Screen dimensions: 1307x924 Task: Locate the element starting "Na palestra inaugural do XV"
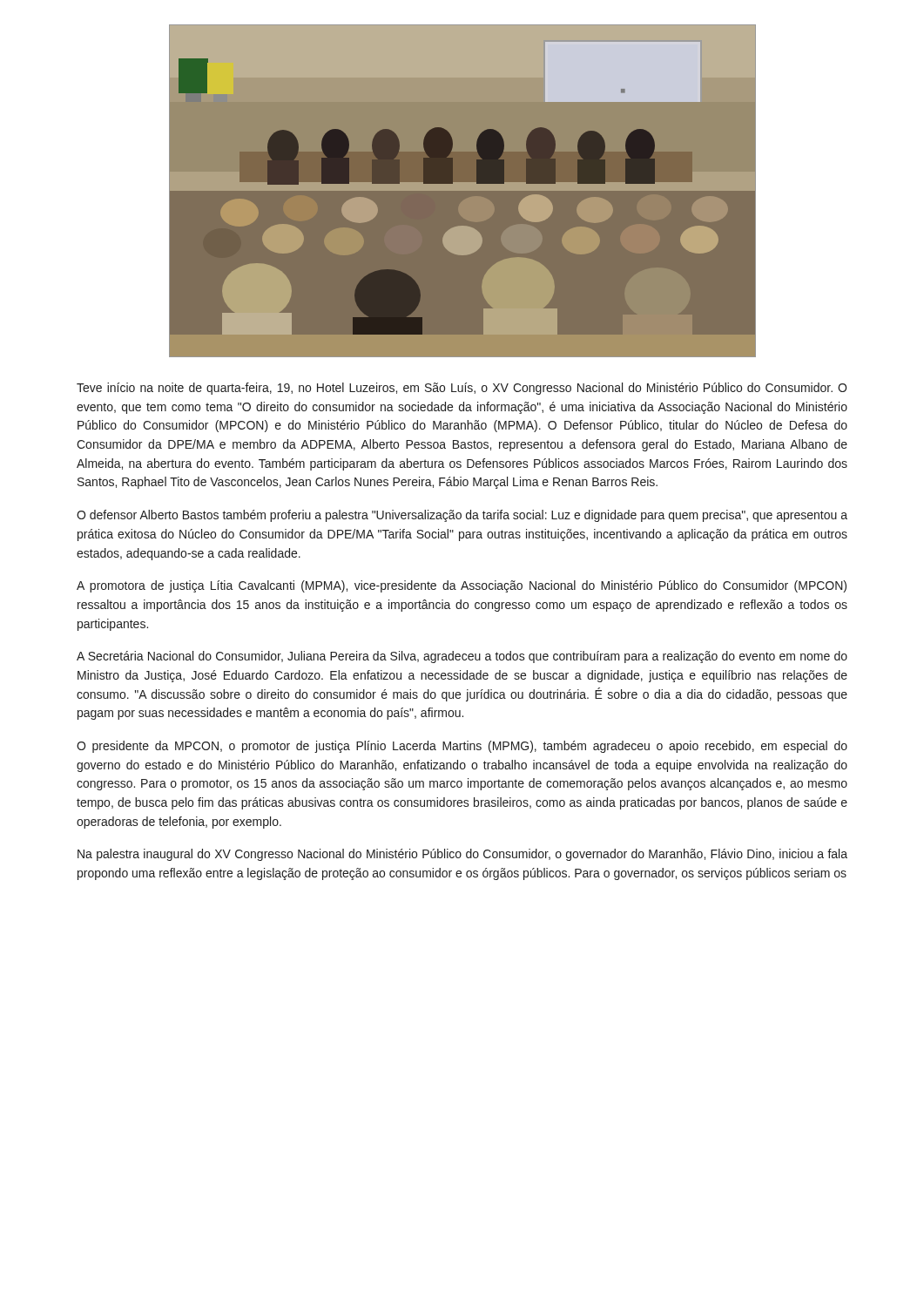coord(462,864)
